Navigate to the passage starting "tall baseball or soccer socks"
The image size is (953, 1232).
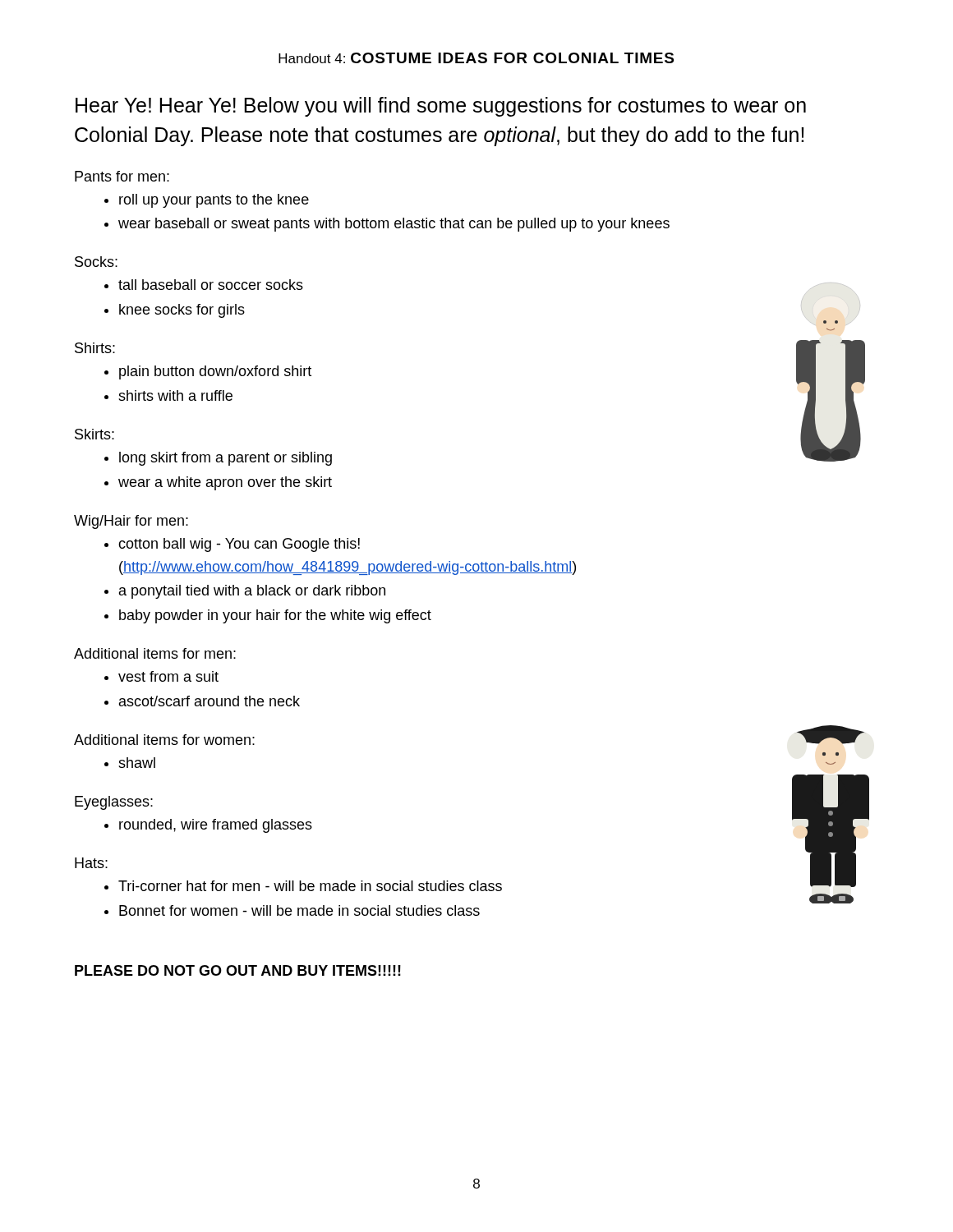click(x=211, y=285)
